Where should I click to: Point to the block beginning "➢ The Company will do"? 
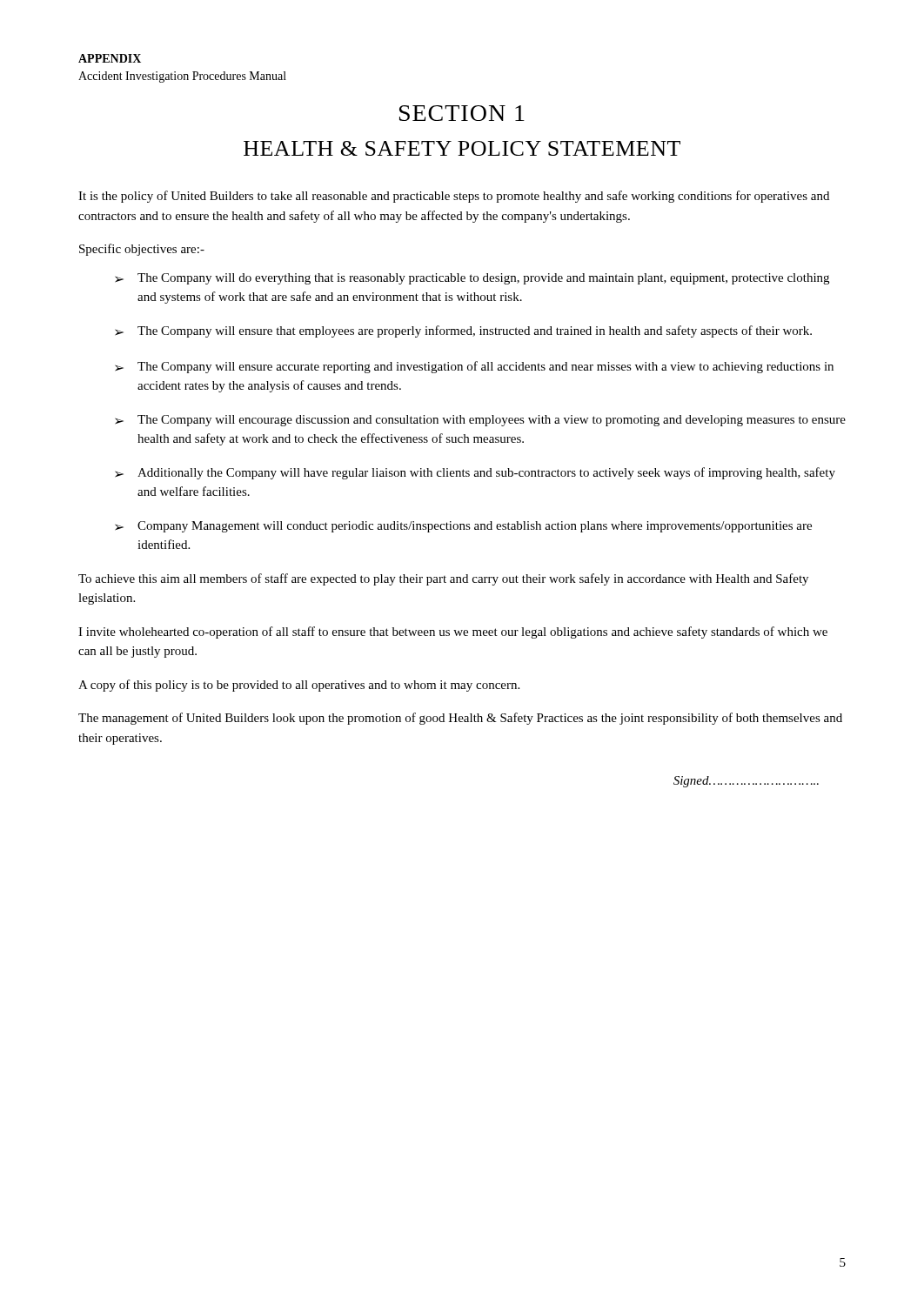(x=479, y=287)
